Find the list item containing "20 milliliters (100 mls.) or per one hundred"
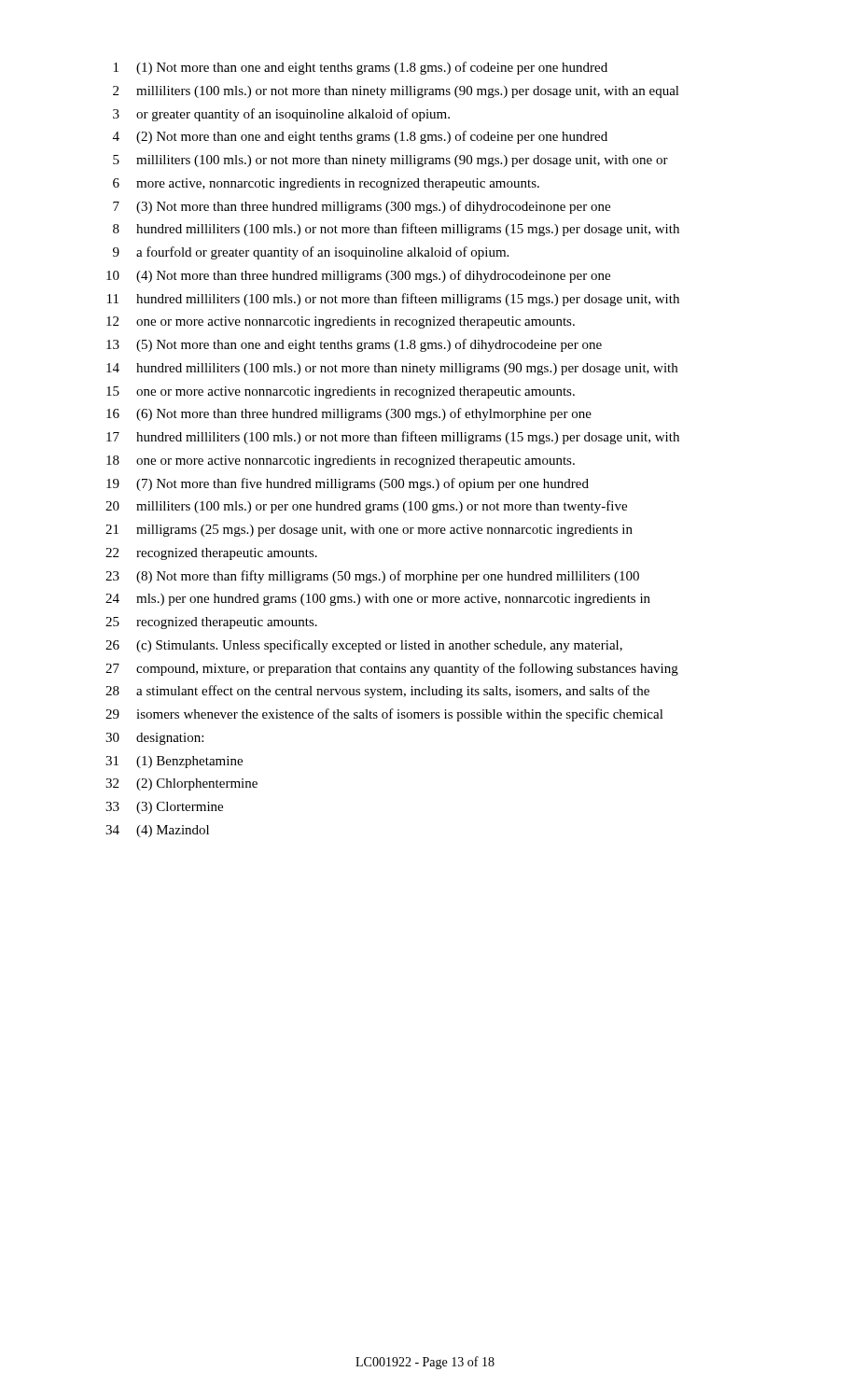Viewport: 850px width, 1400px height. pos(425,506)
